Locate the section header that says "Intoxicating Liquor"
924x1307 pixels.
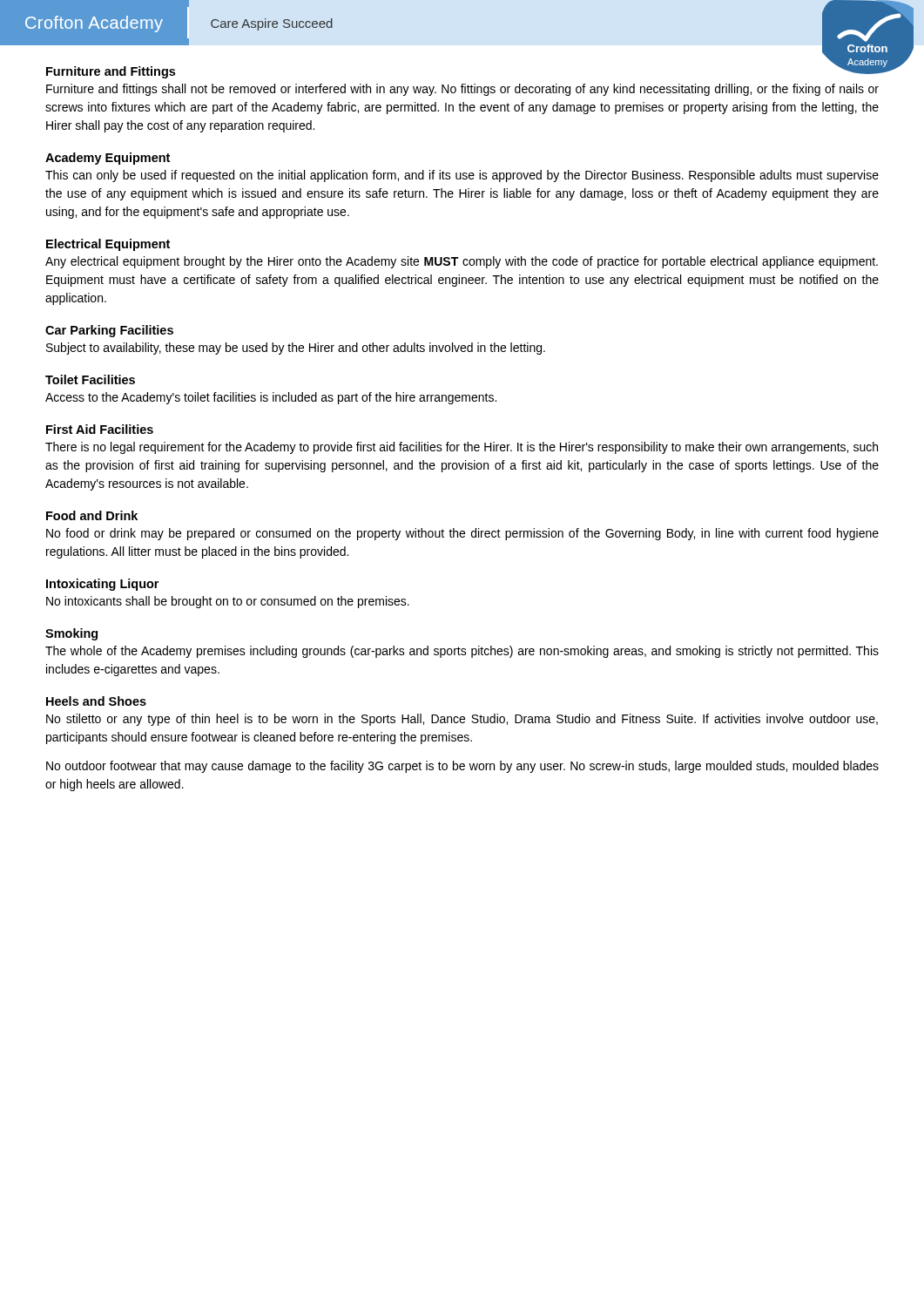(102, 585)
